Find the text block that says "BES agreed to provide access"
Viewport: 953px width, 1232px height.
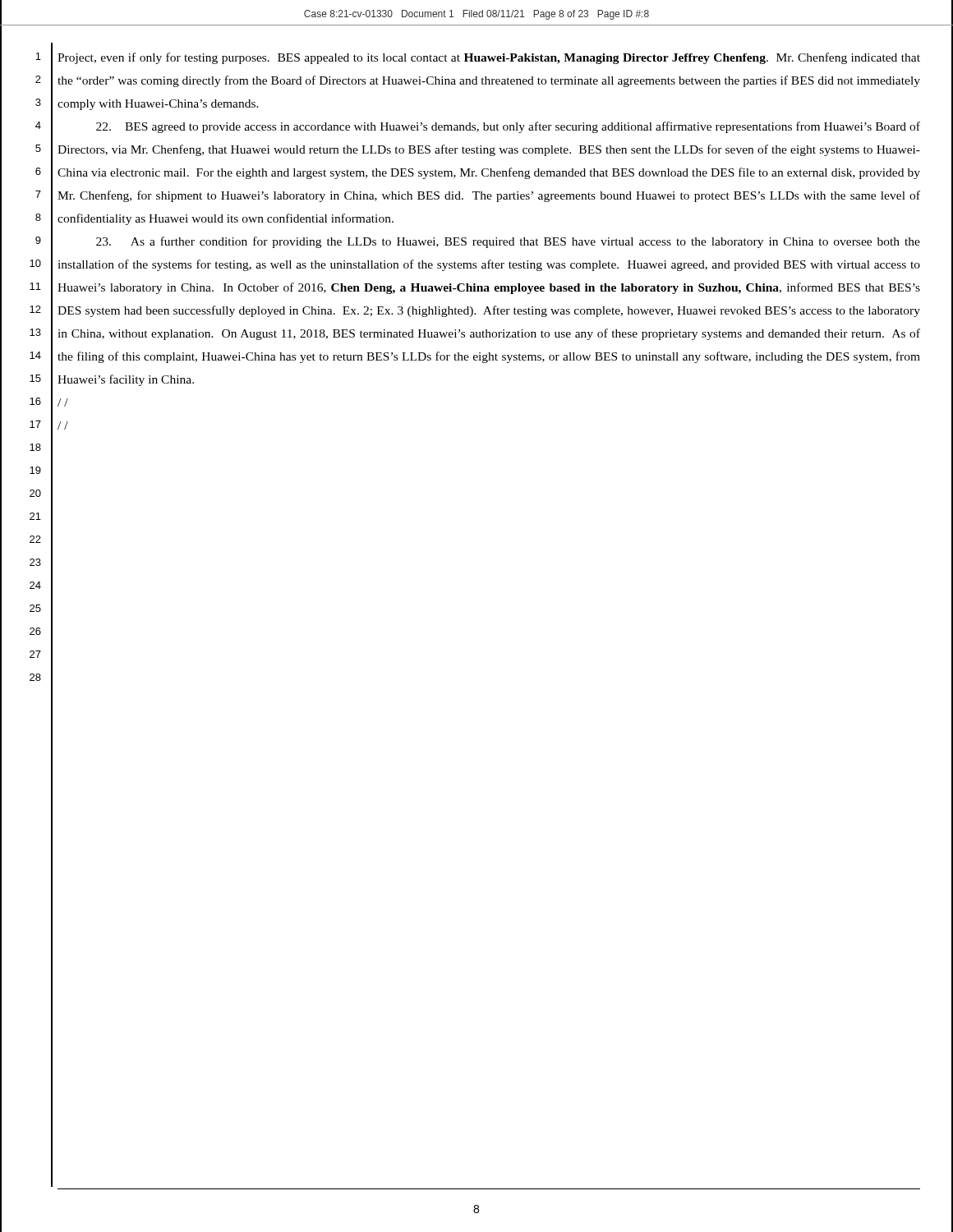(489, 172)
